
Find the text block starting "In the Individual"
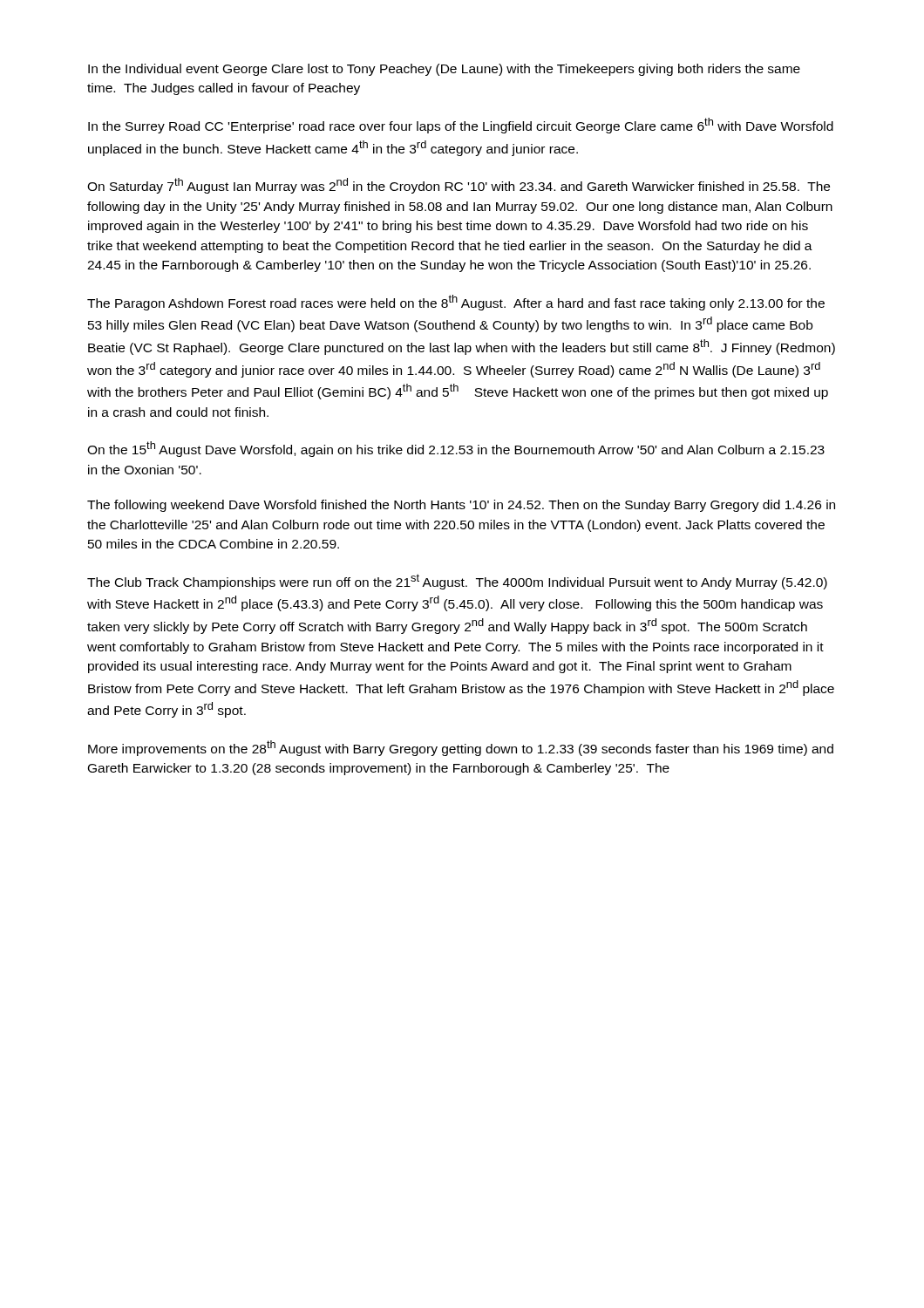tap(444, 78)
